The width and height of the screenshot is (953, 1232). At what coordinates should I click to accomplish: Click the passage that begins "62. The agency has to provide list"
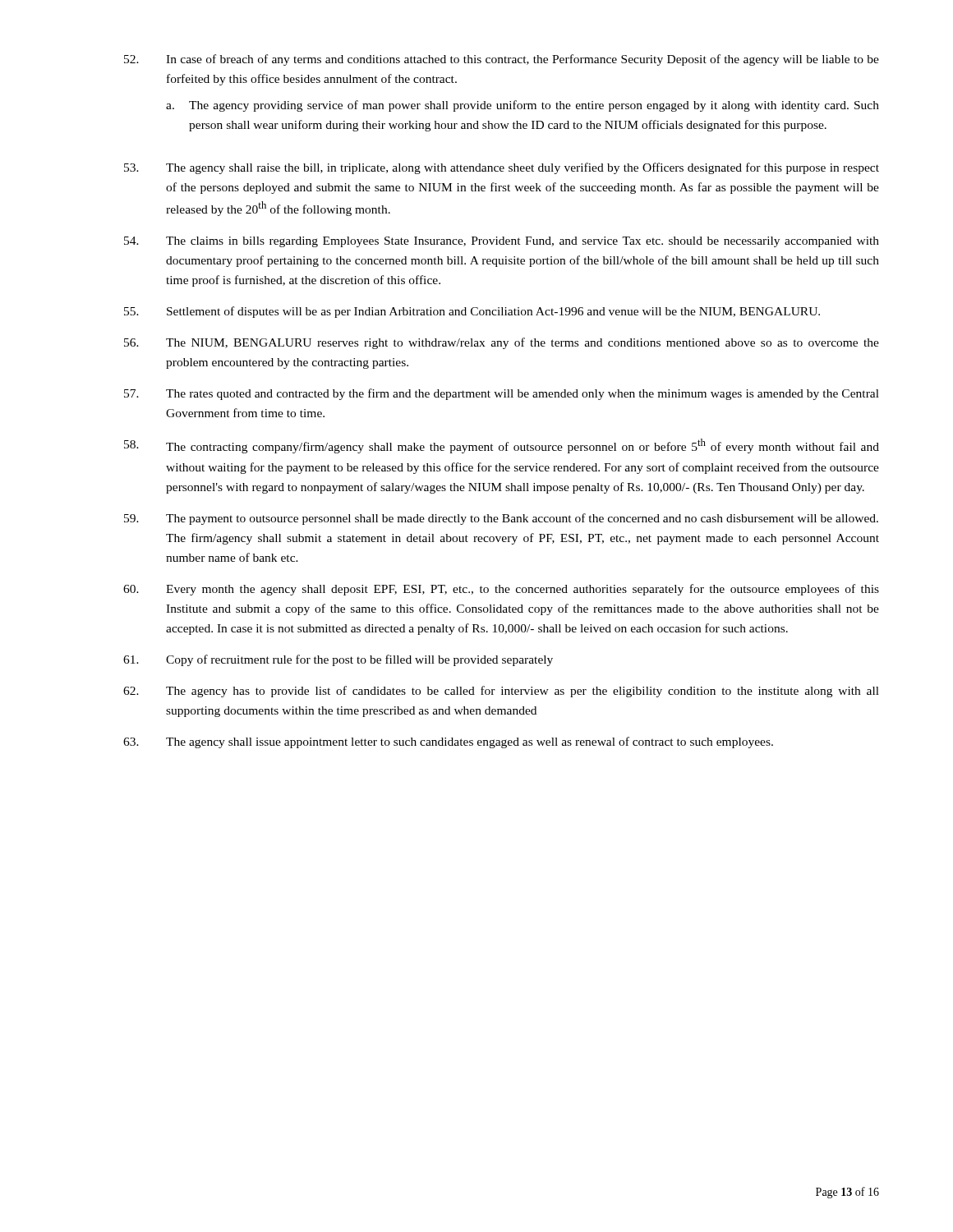(x=501, y=700)
